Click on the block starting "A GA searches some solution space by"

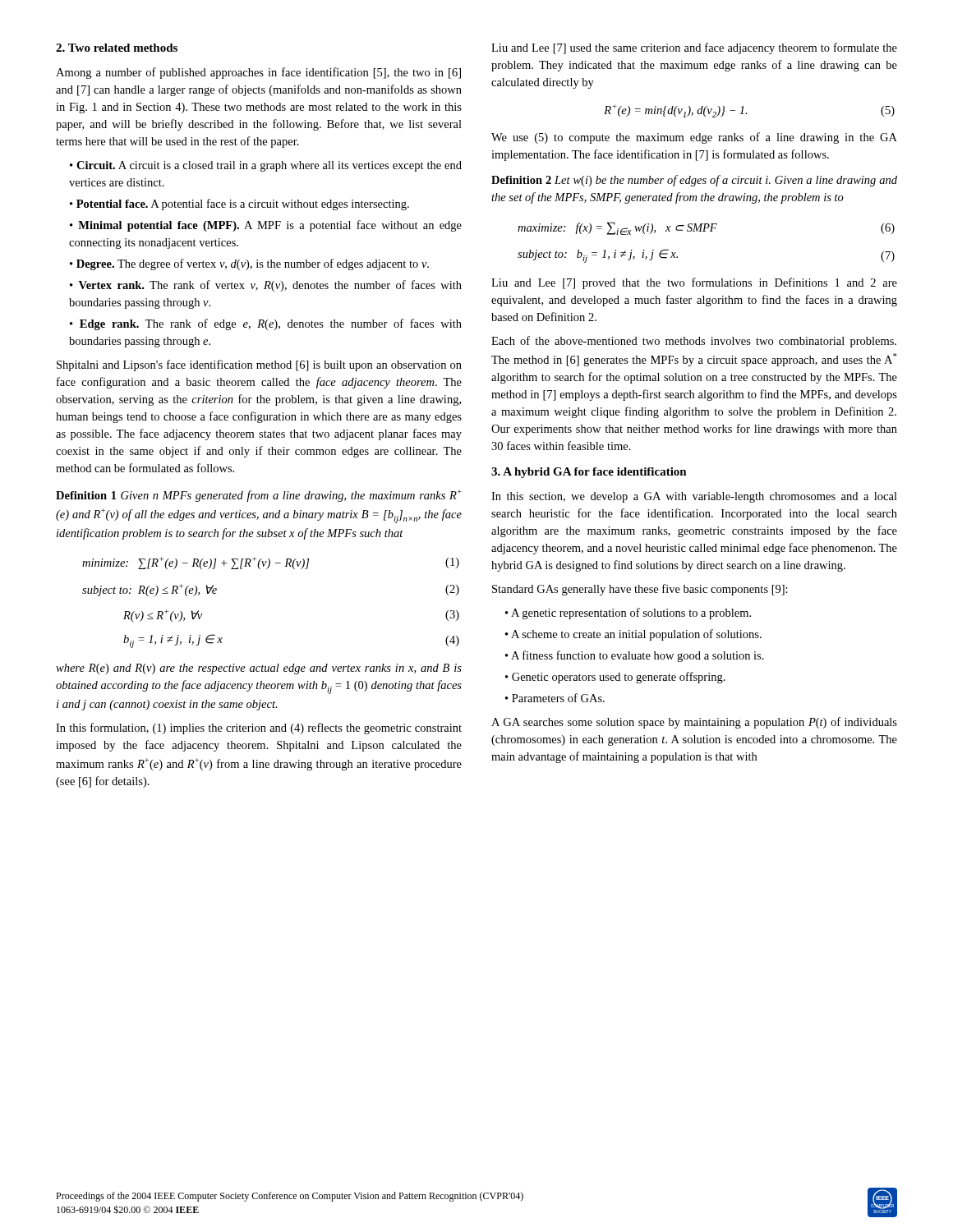[694, 739]
